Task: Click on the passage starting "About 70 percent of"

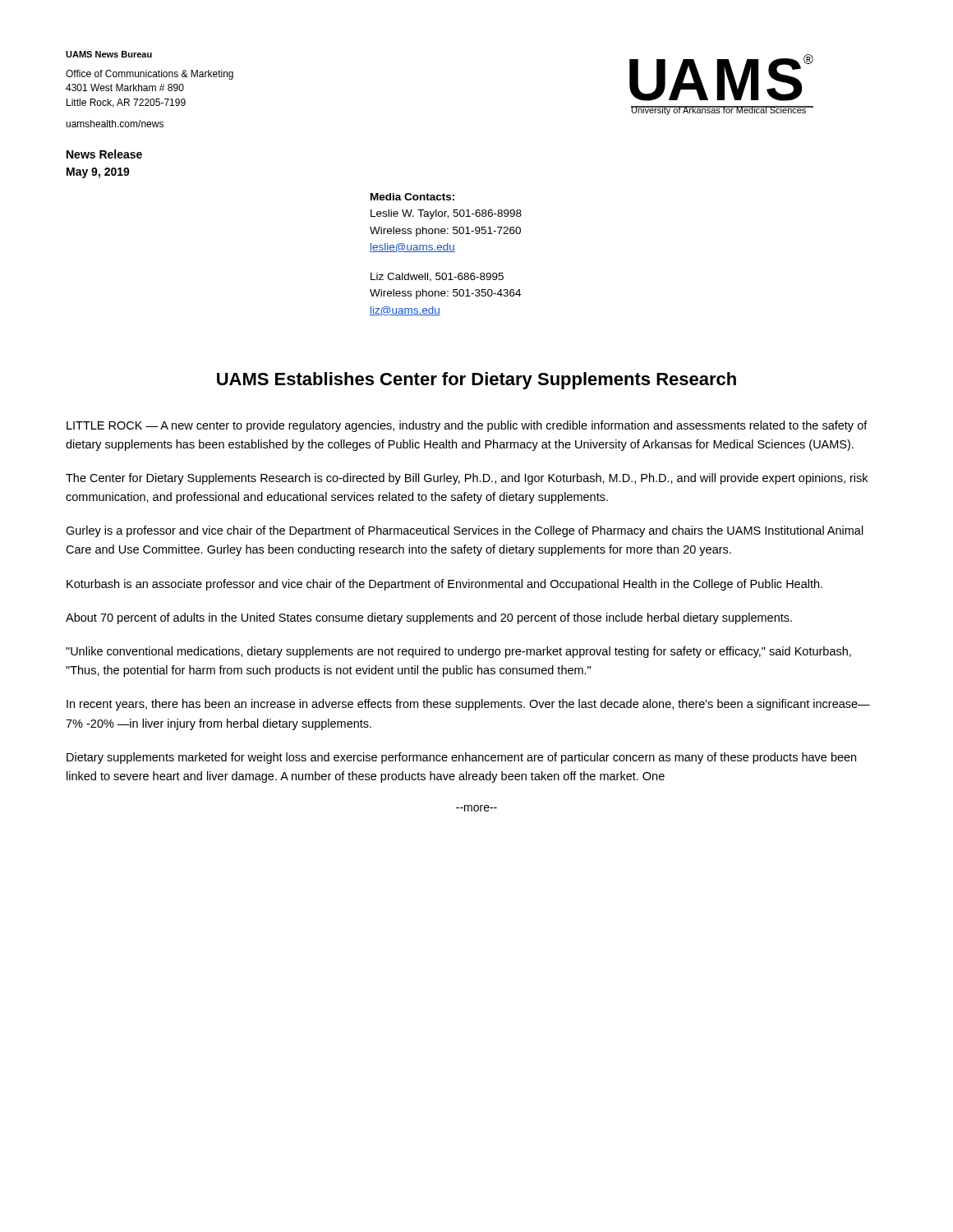Action: (x=429, y=618)
